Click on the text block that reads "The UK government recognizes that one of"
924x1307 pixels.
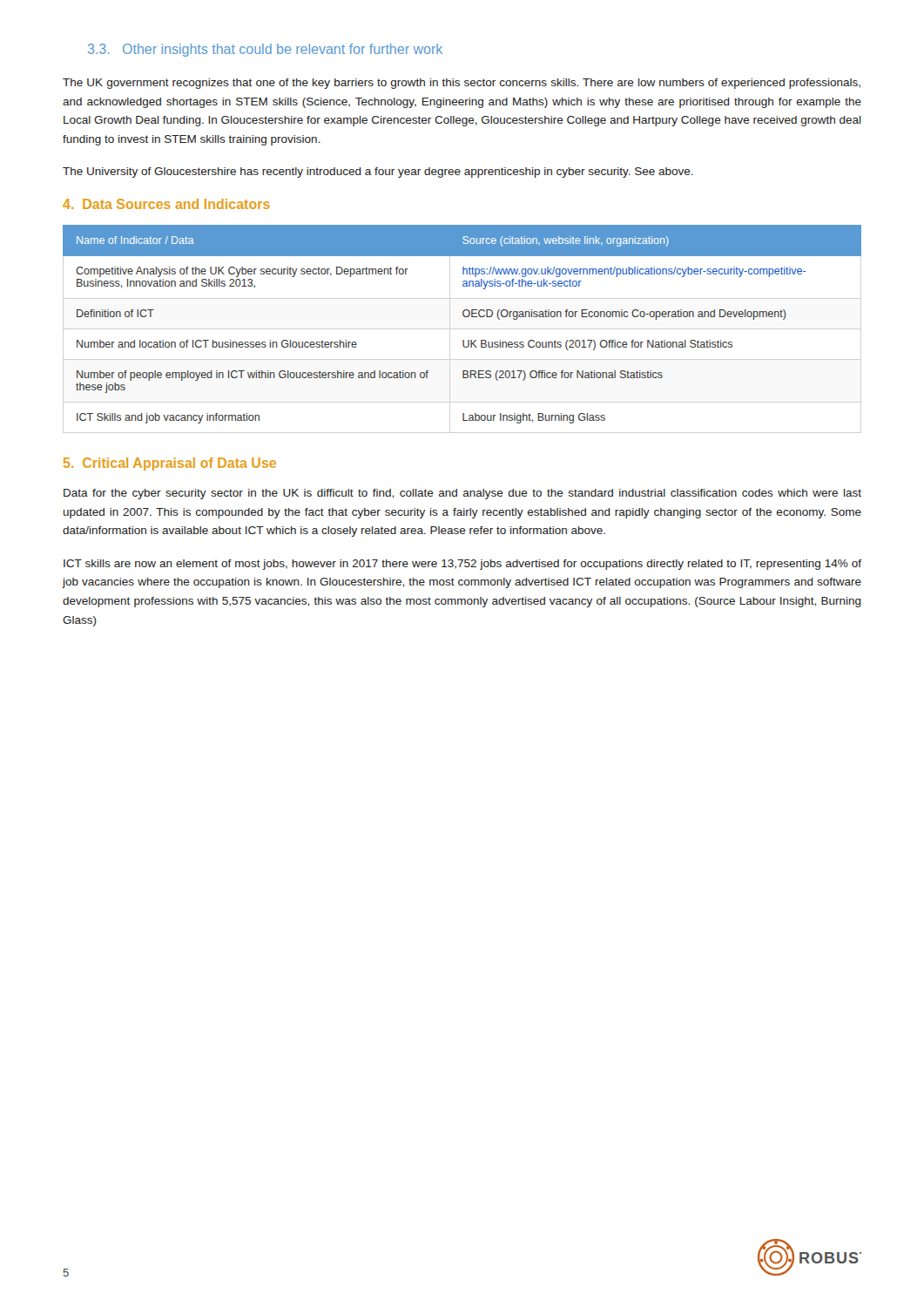pyautogui.click(x=462, y=111)
